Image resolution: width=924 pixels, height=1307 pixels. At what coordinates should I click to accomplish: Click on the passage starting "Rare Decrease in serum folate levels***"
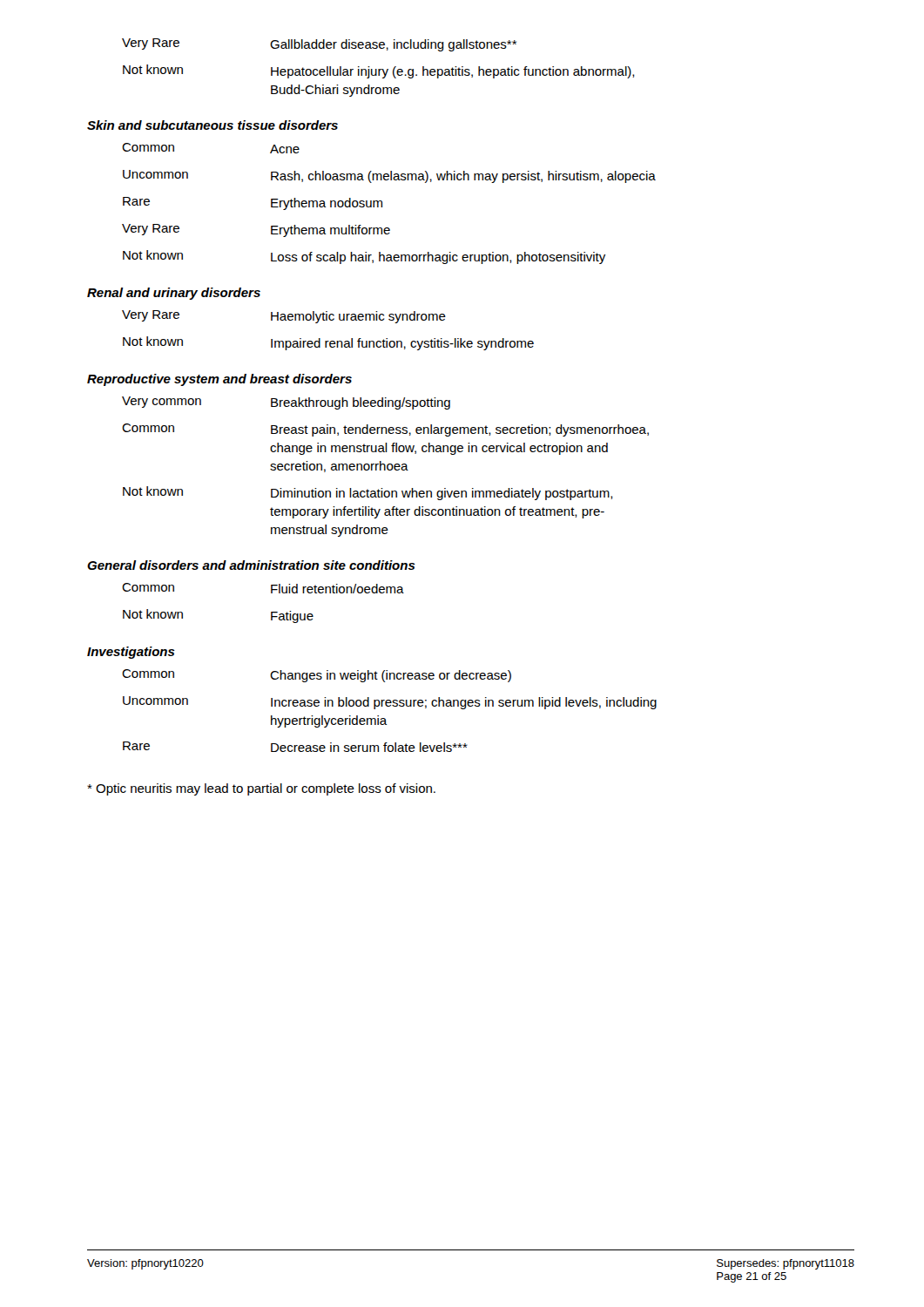click(471, 747)
